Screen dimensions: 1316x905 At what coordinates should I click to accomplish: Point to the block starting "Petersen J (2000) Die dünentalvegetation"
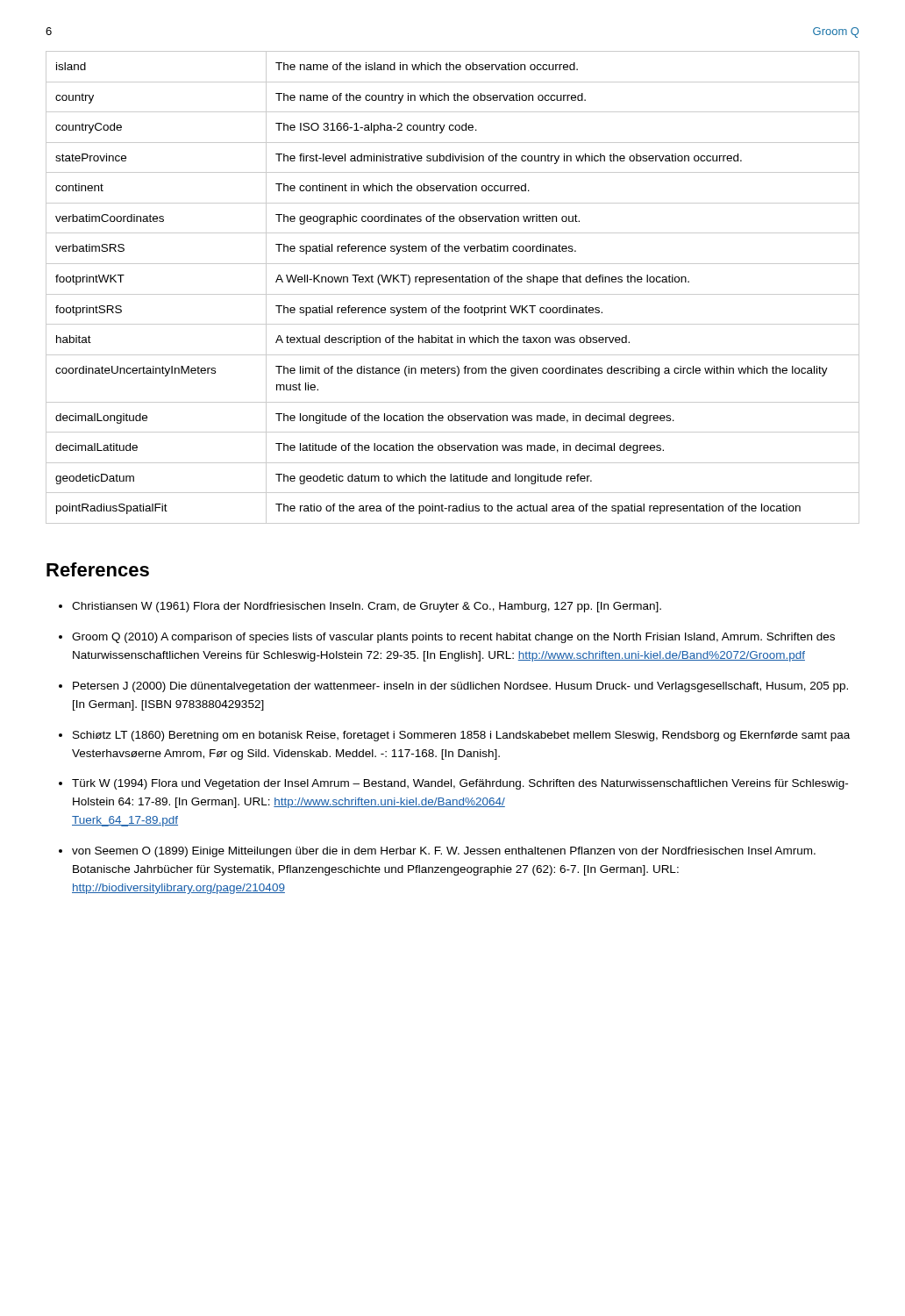pyautogui.click(x=461, y=695)
